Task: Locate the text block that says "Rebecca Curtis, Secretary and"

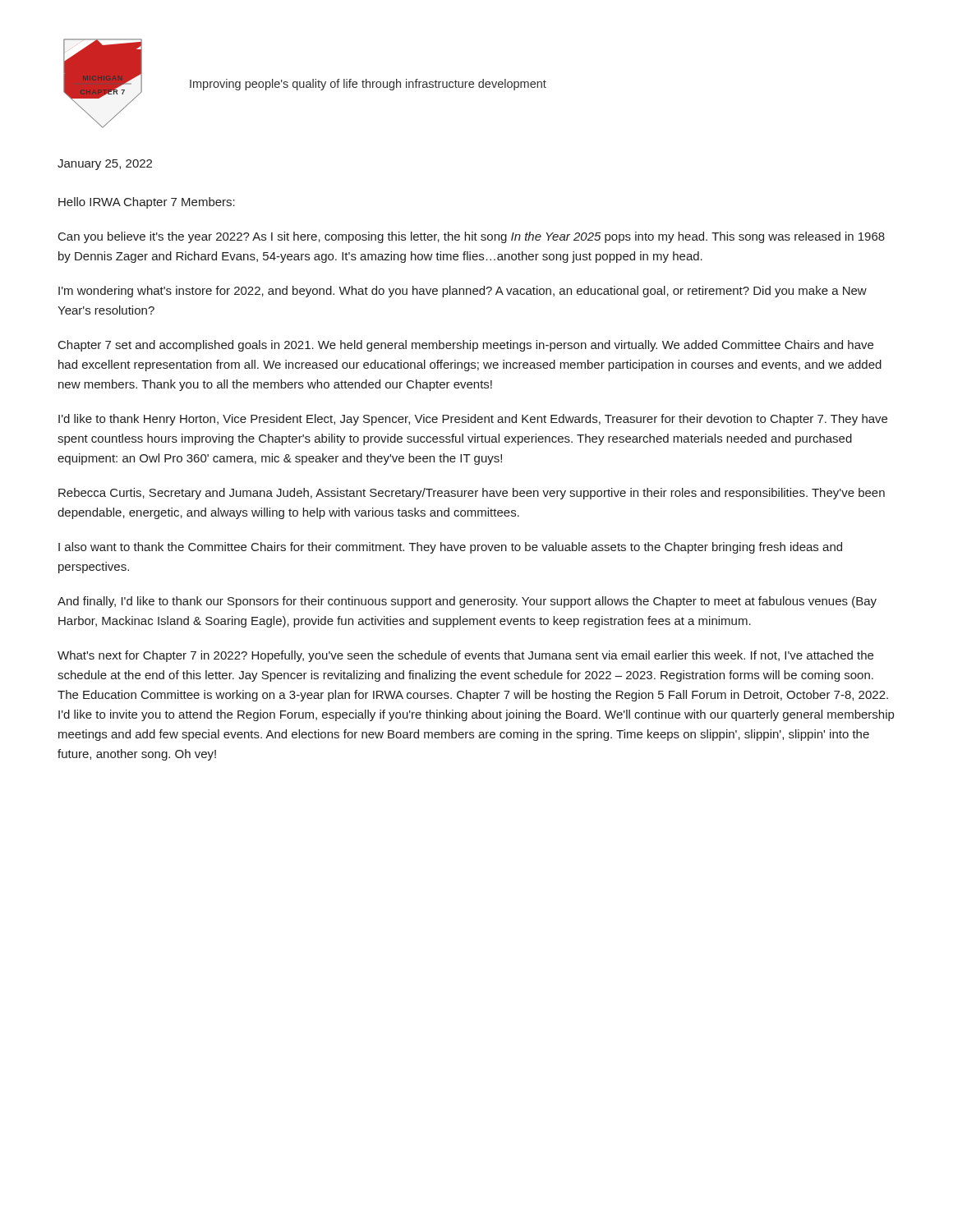Action: point(471,502)
